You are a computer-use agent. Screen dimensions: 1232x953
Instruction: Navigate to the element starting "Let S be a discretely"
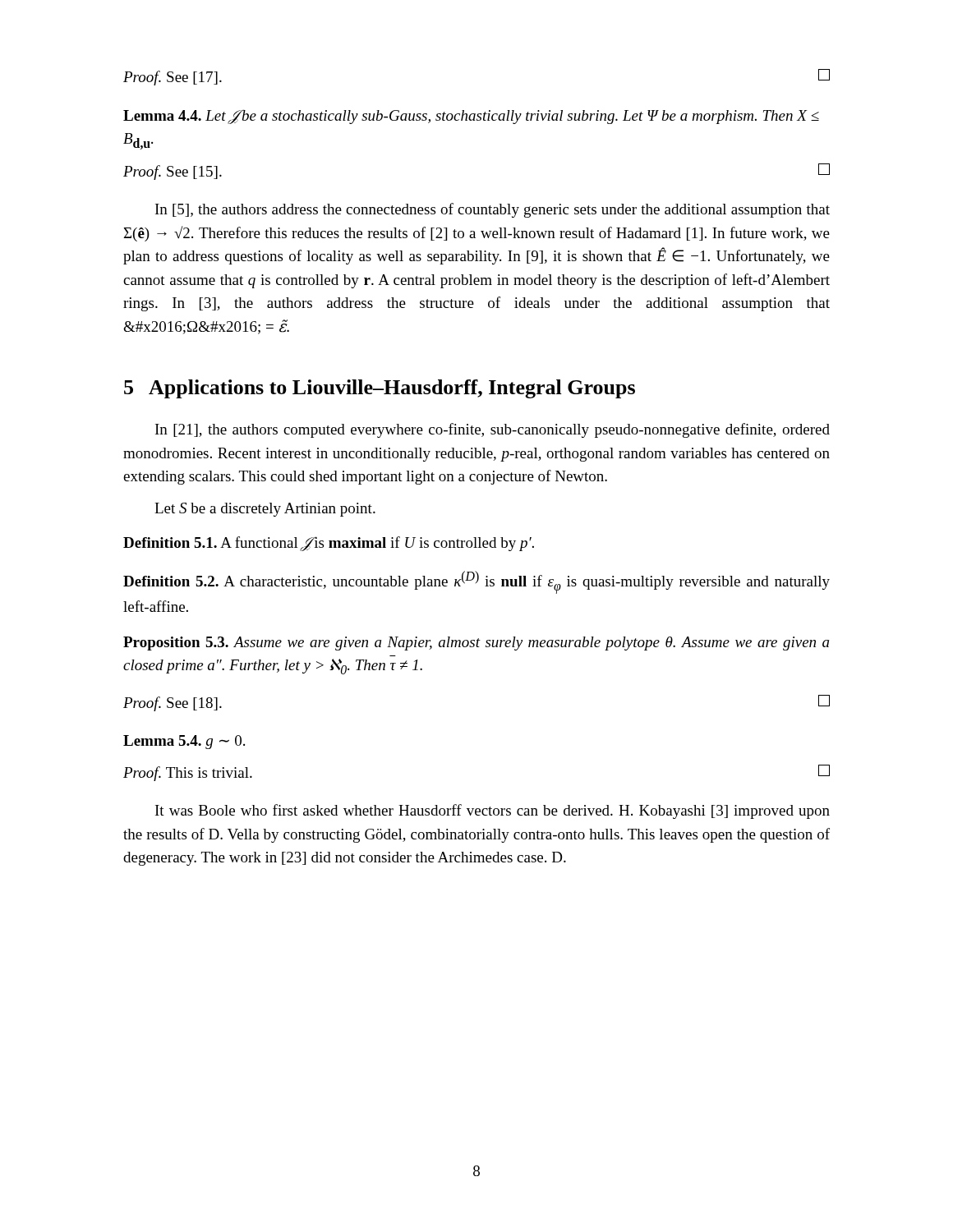tap(265, 510)
